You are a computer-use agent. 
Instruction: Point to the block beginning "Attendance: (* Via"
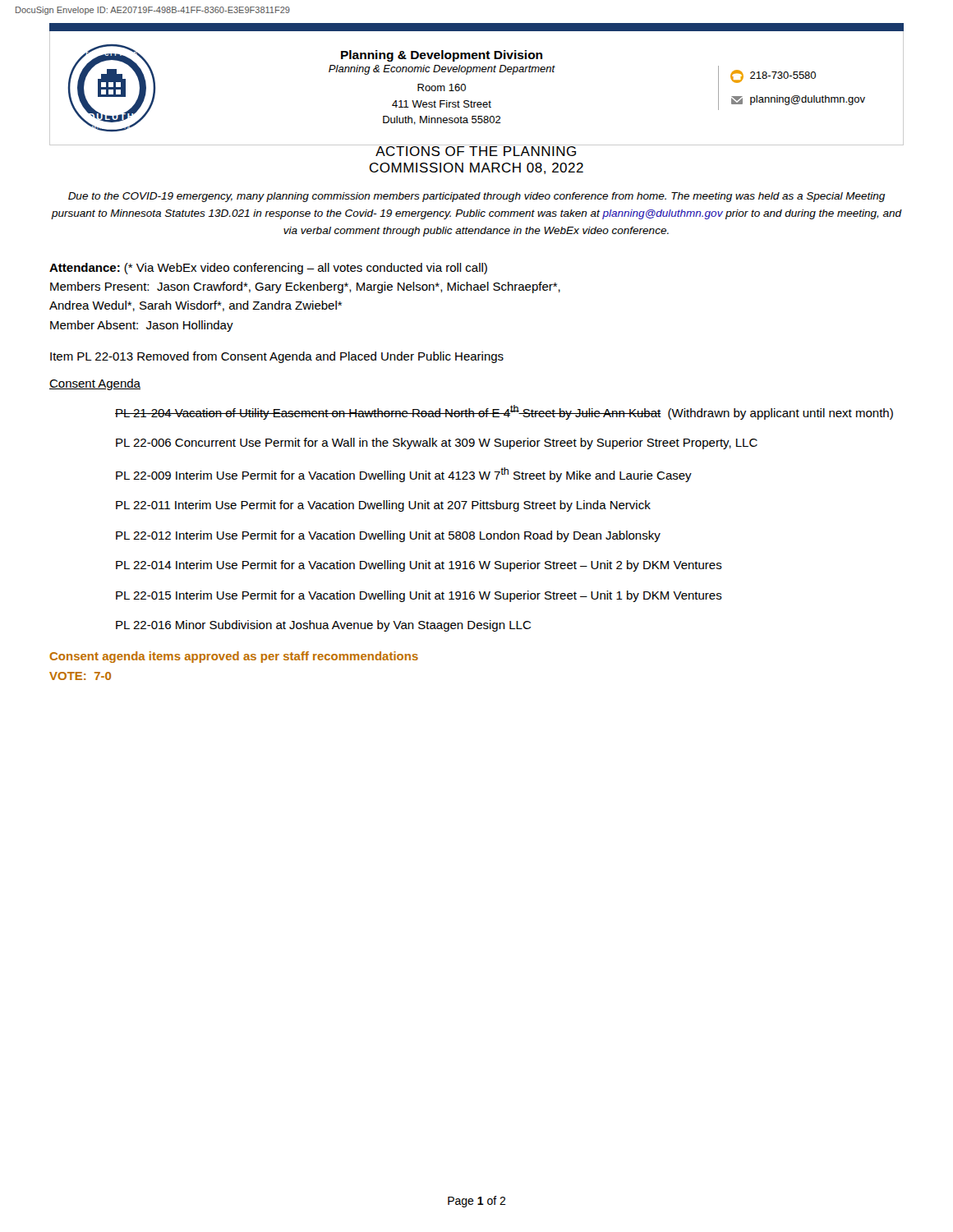tap(305, 296)
